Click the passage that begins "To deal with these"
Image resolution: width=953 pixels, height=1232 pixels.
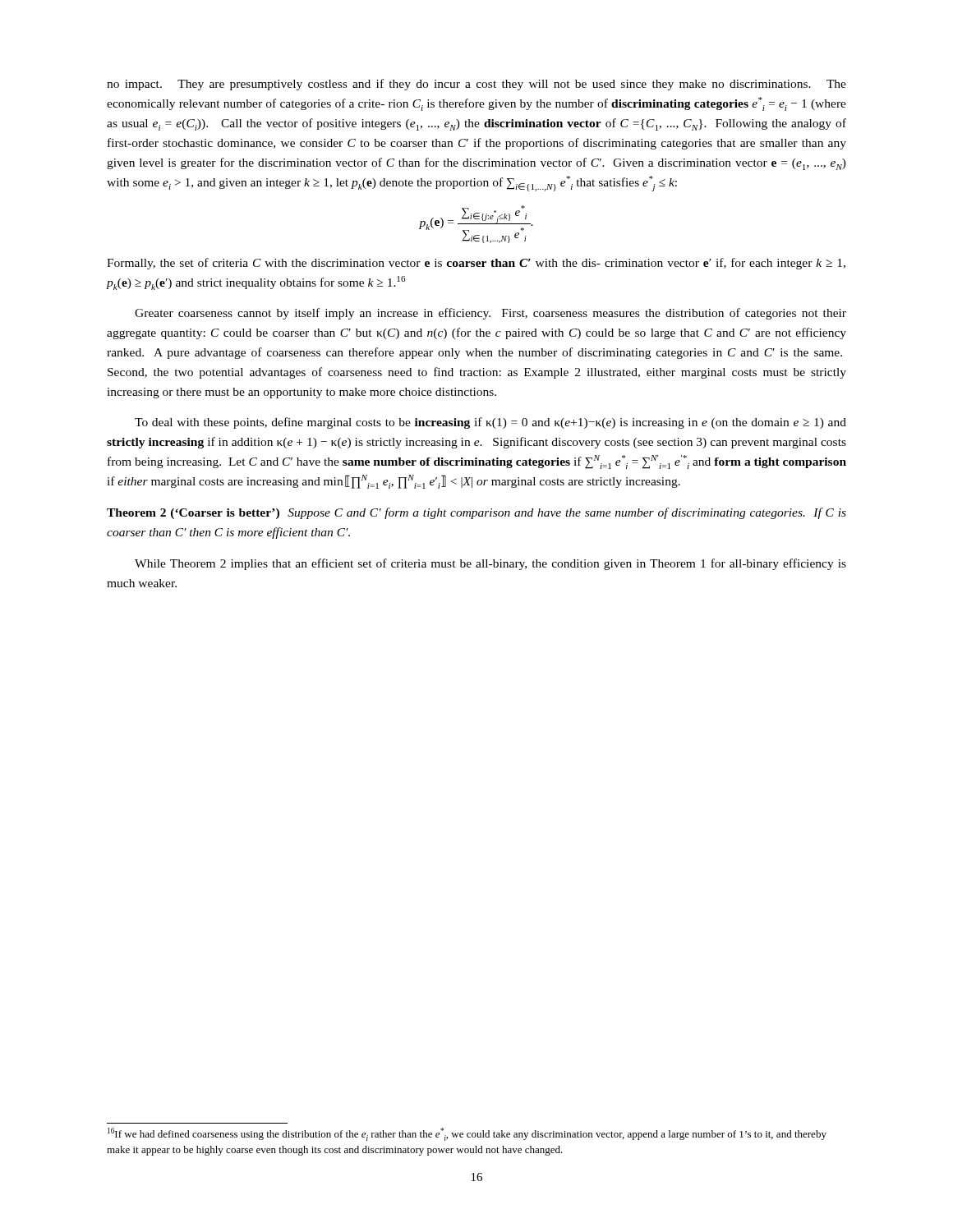tap(476, 452)
